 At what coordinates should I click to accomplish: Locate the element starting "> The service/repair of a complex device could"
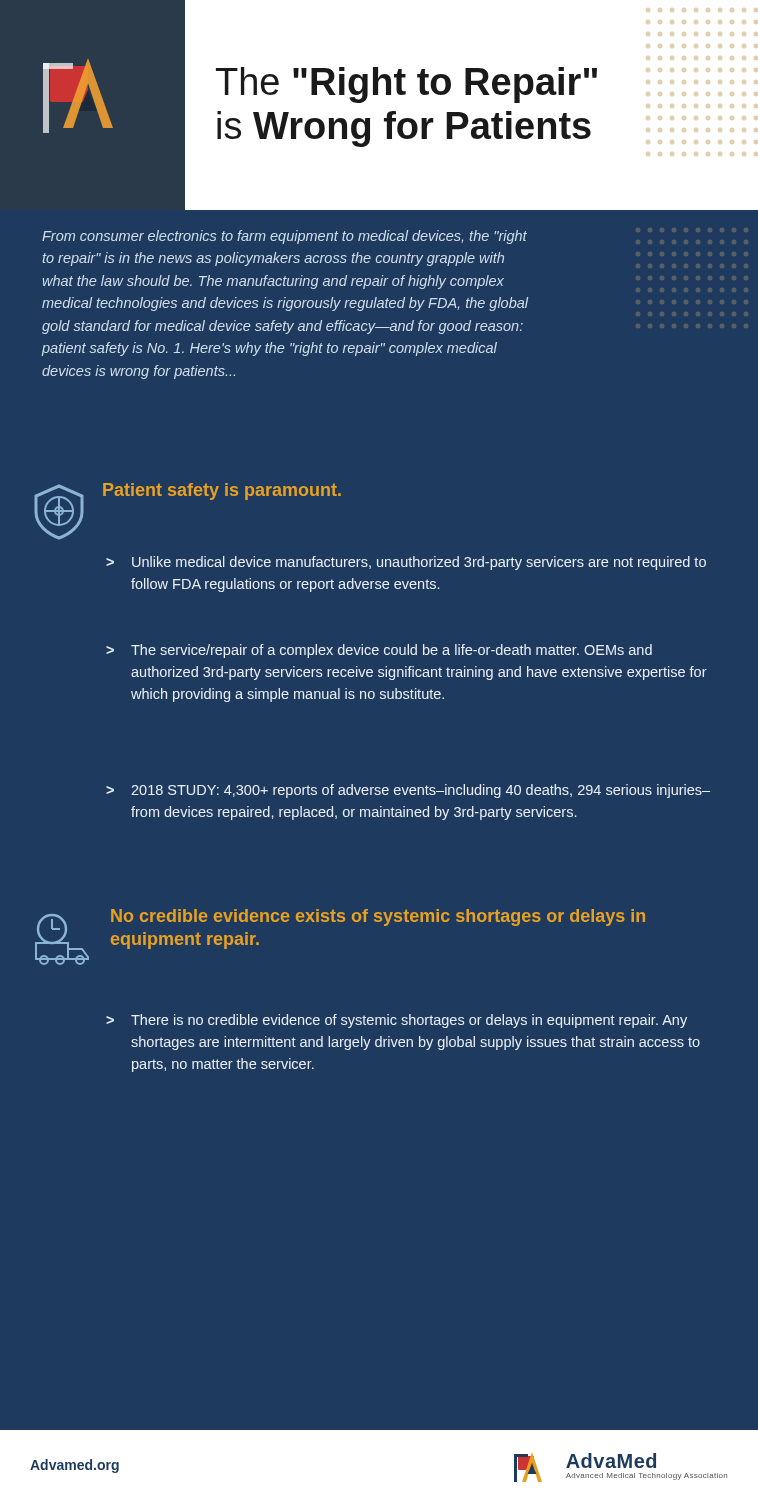[x=411, y=673]
